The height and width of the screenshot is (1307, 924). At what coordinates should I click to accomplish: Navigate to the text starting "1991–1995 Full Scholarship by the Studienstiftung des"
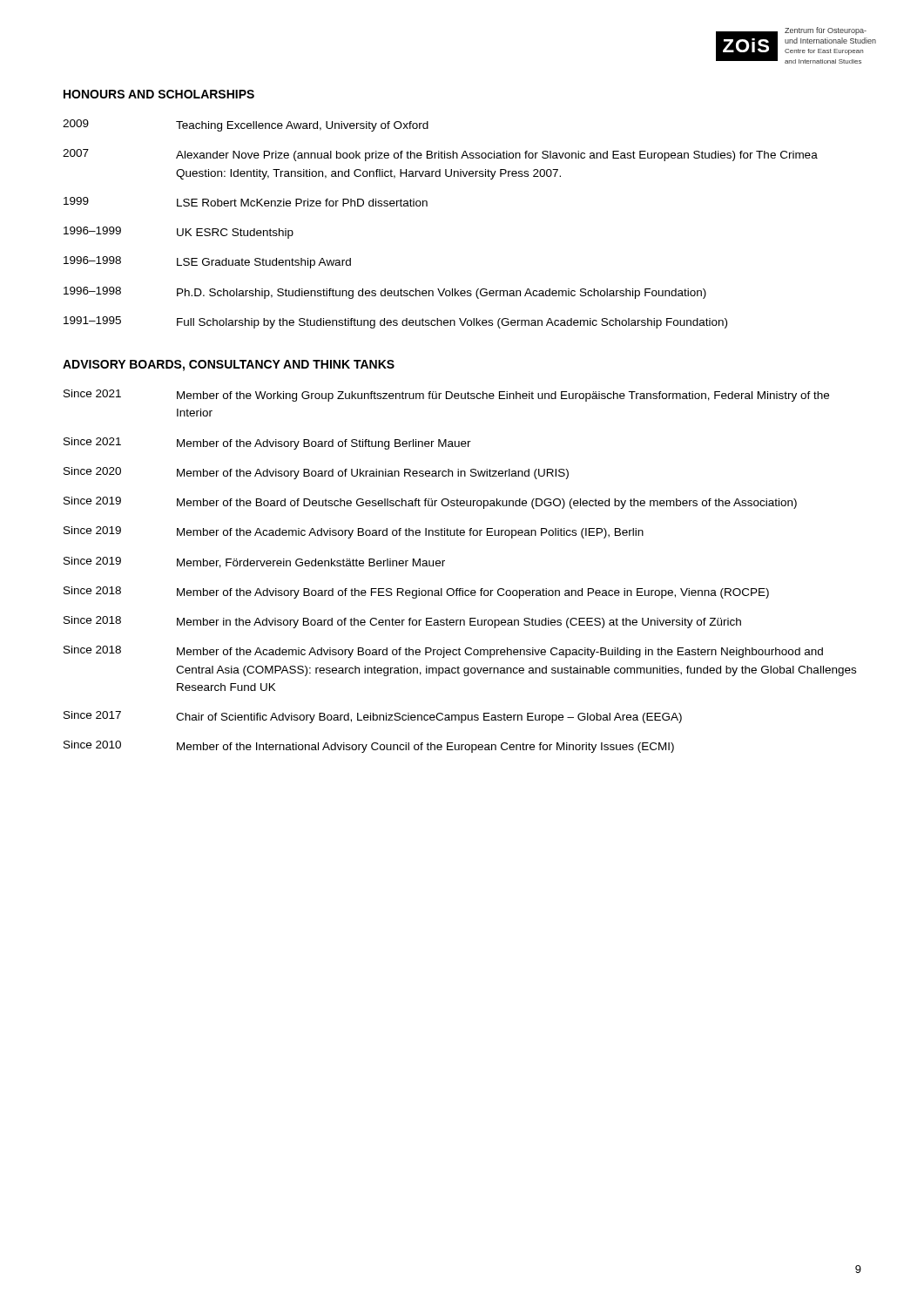coord(462,322)
